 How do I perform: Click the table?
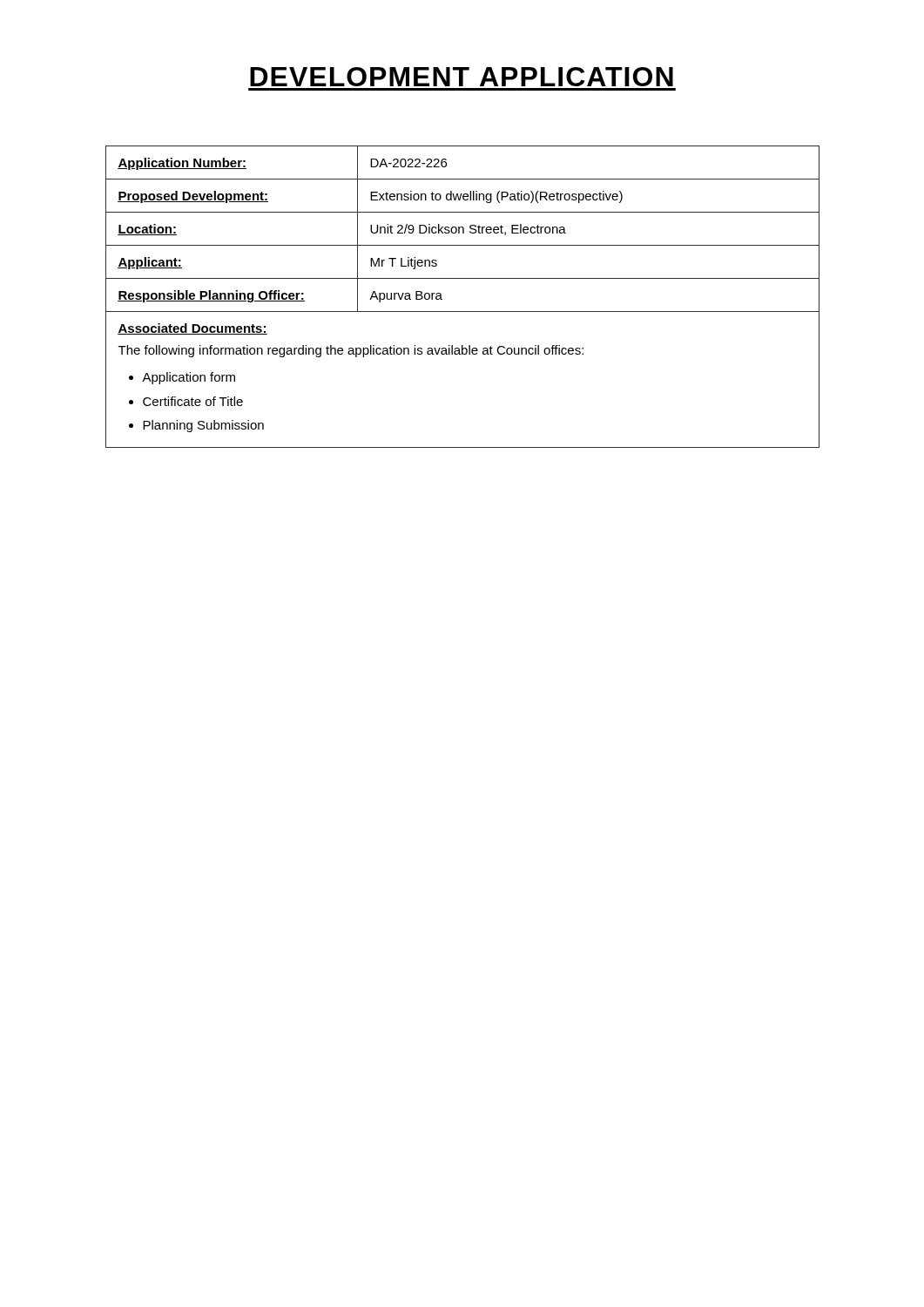462,296
